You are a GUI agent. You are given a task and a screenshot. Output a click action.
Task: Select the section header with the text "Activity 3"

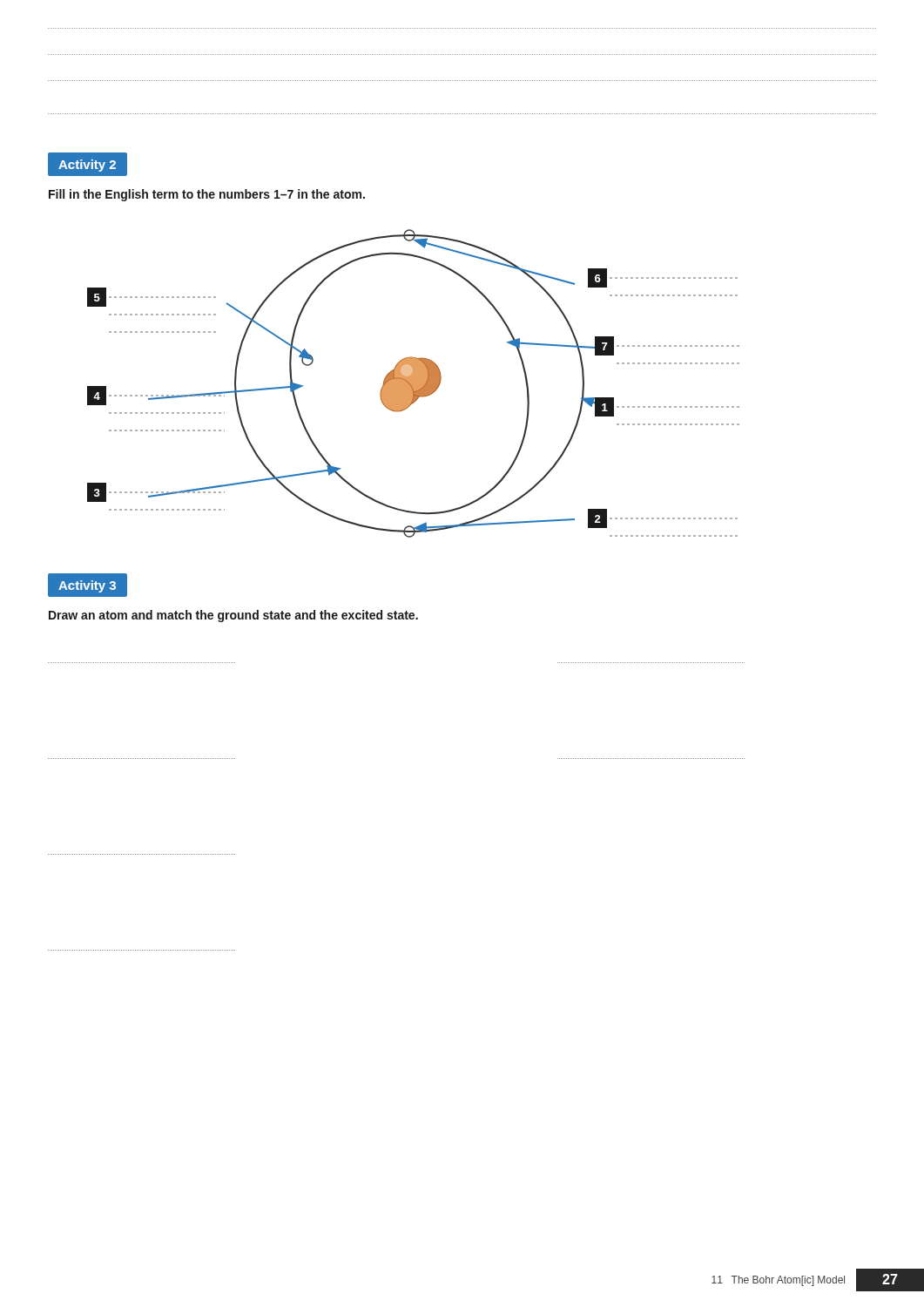87,585
